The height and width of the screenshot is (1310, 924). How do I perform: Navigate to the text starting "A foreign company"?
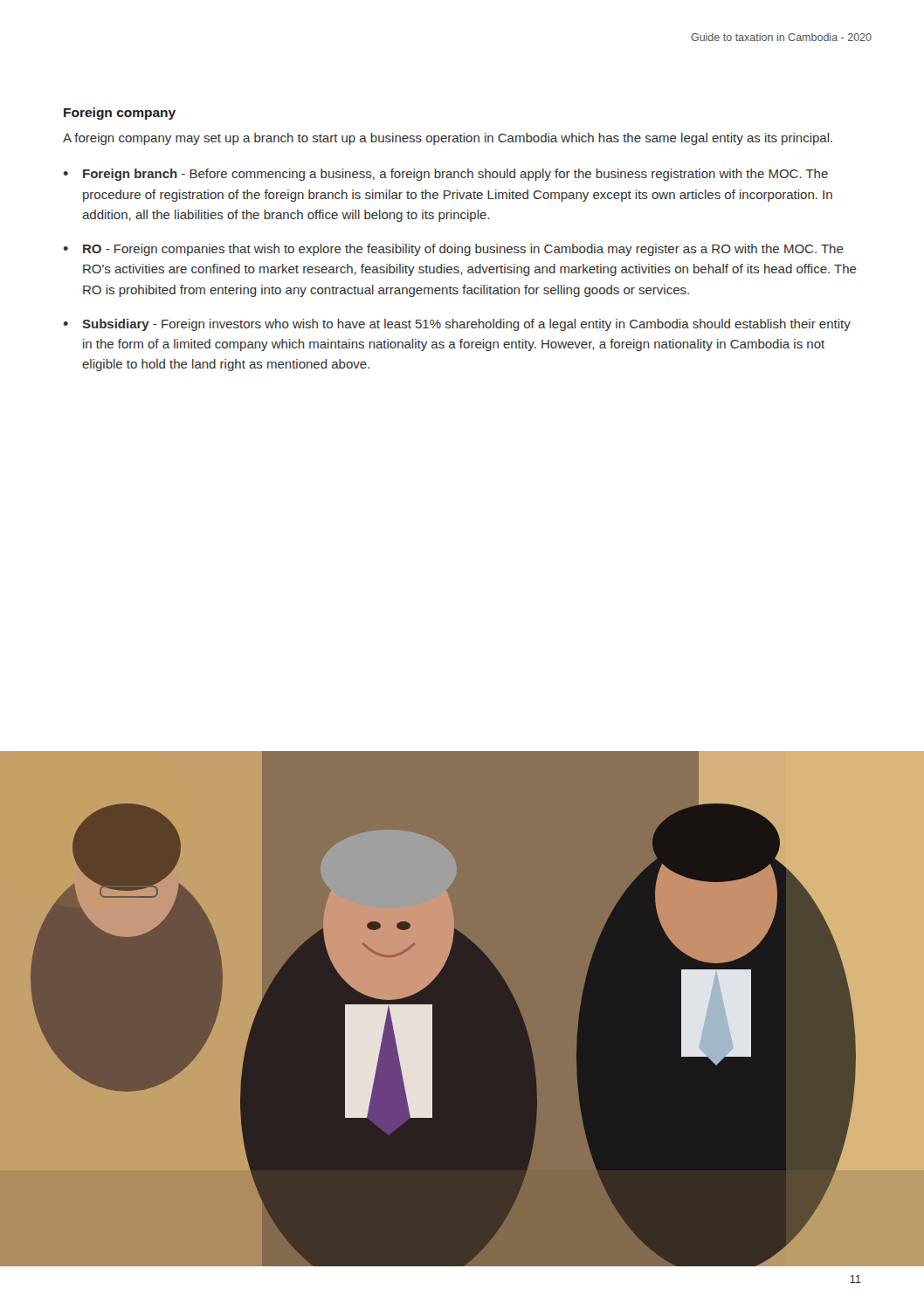click(448, 138)
